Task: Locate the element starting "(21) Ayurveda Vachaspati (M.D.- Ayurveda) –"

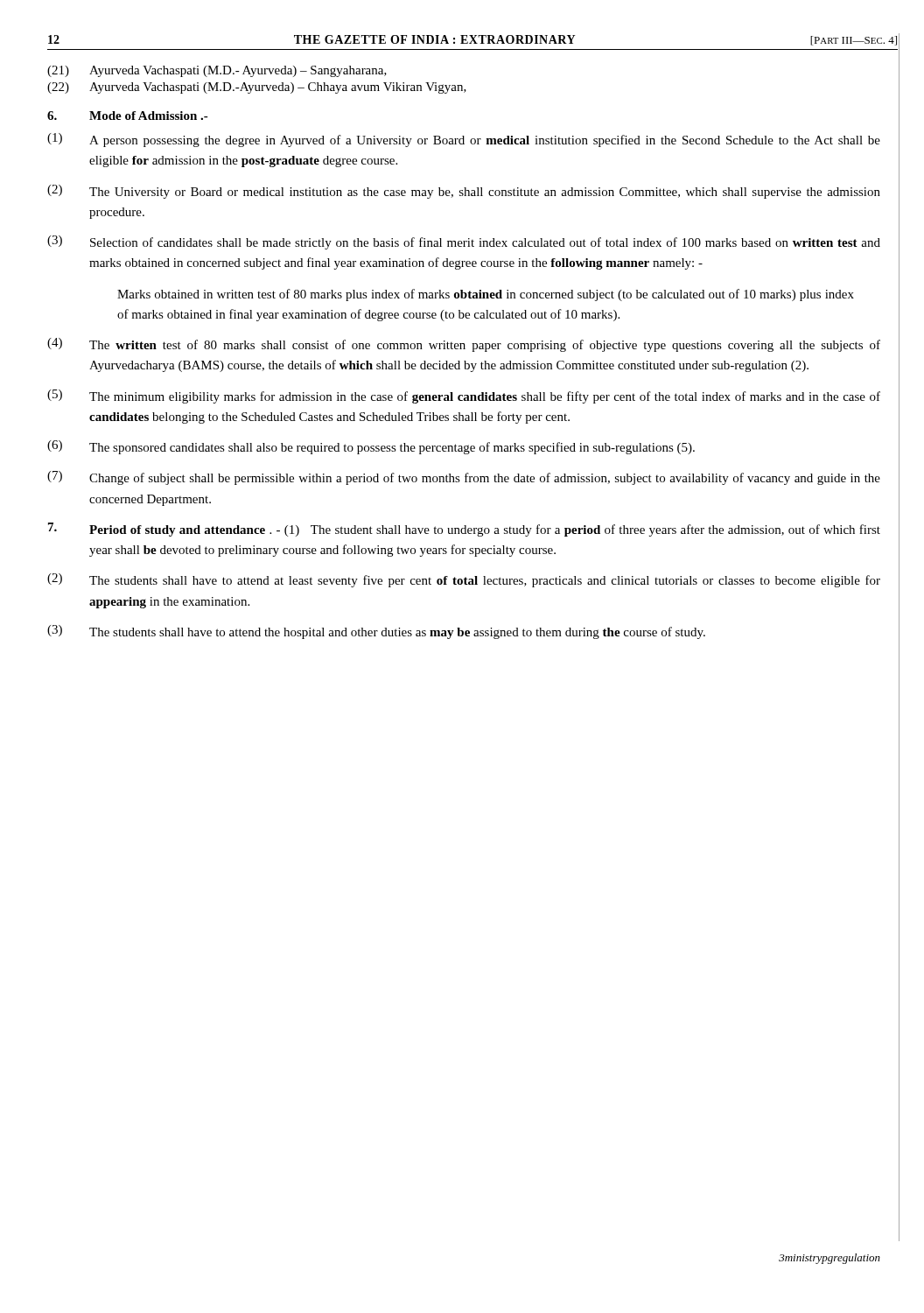Action: point(217,71)
